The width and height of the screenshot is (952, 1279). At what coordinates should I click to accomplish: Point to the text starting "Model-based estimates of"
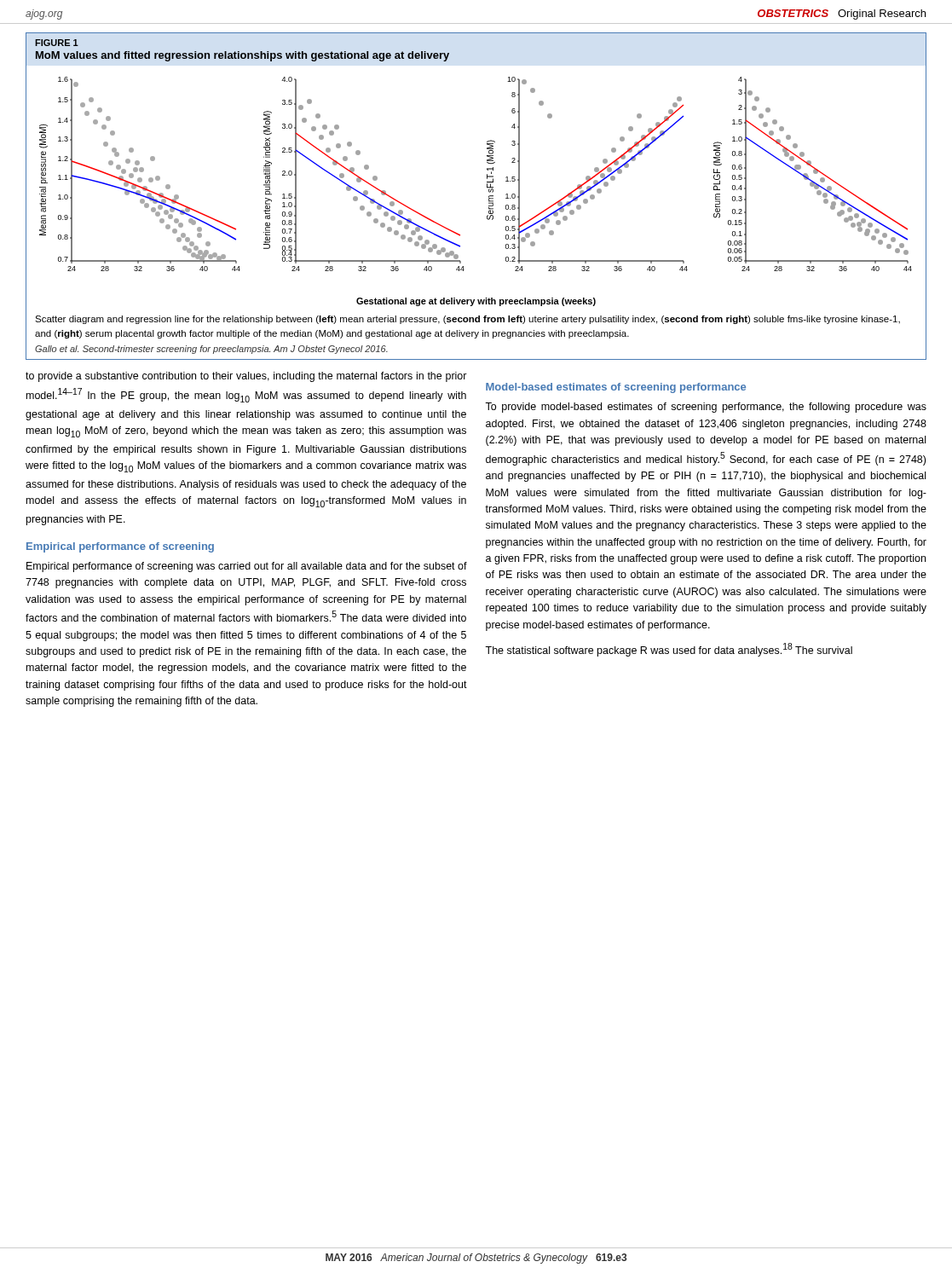pyautogui.click(x=616, y=387)
